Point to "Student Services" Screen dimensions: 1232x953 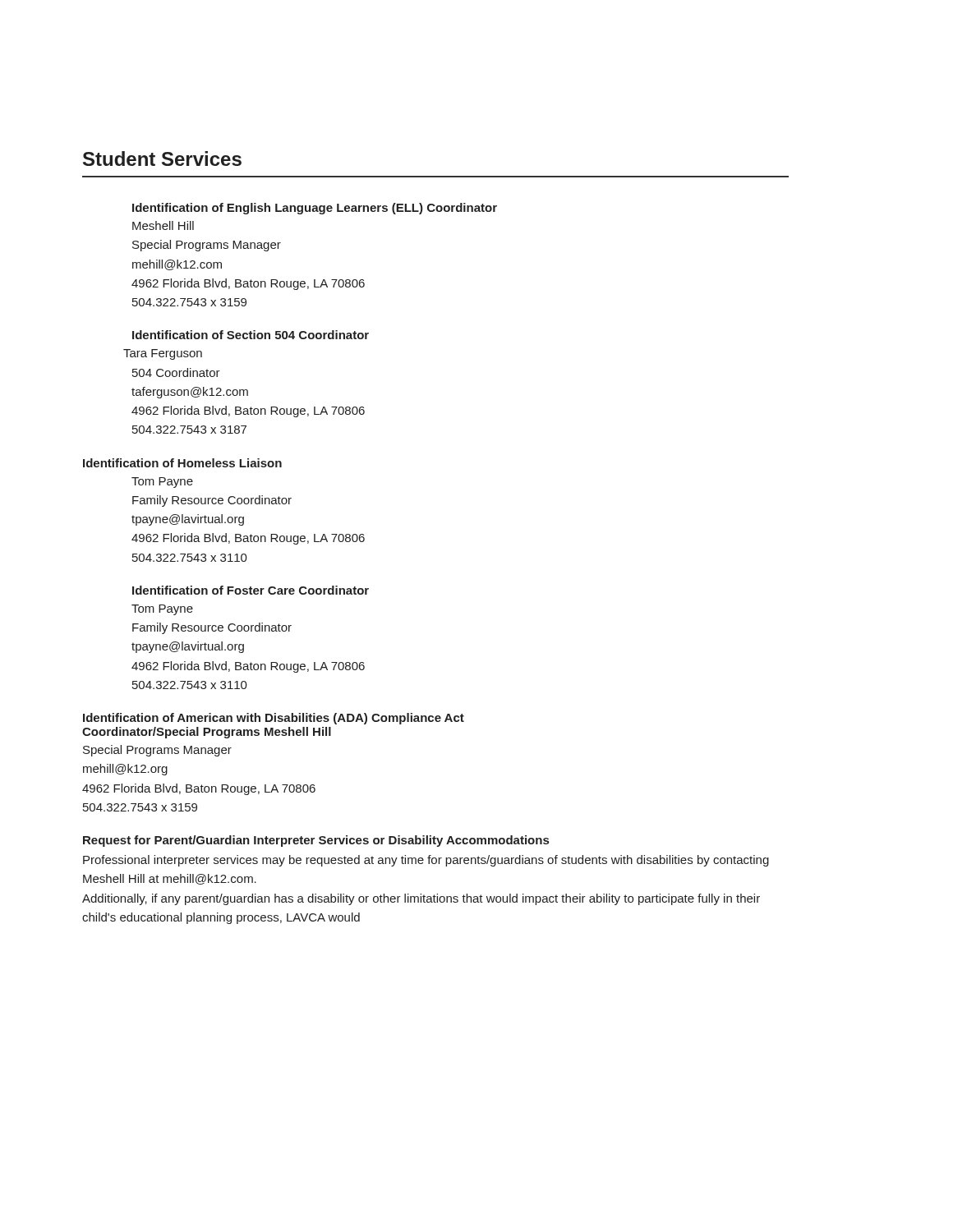(x=162, y=159)
